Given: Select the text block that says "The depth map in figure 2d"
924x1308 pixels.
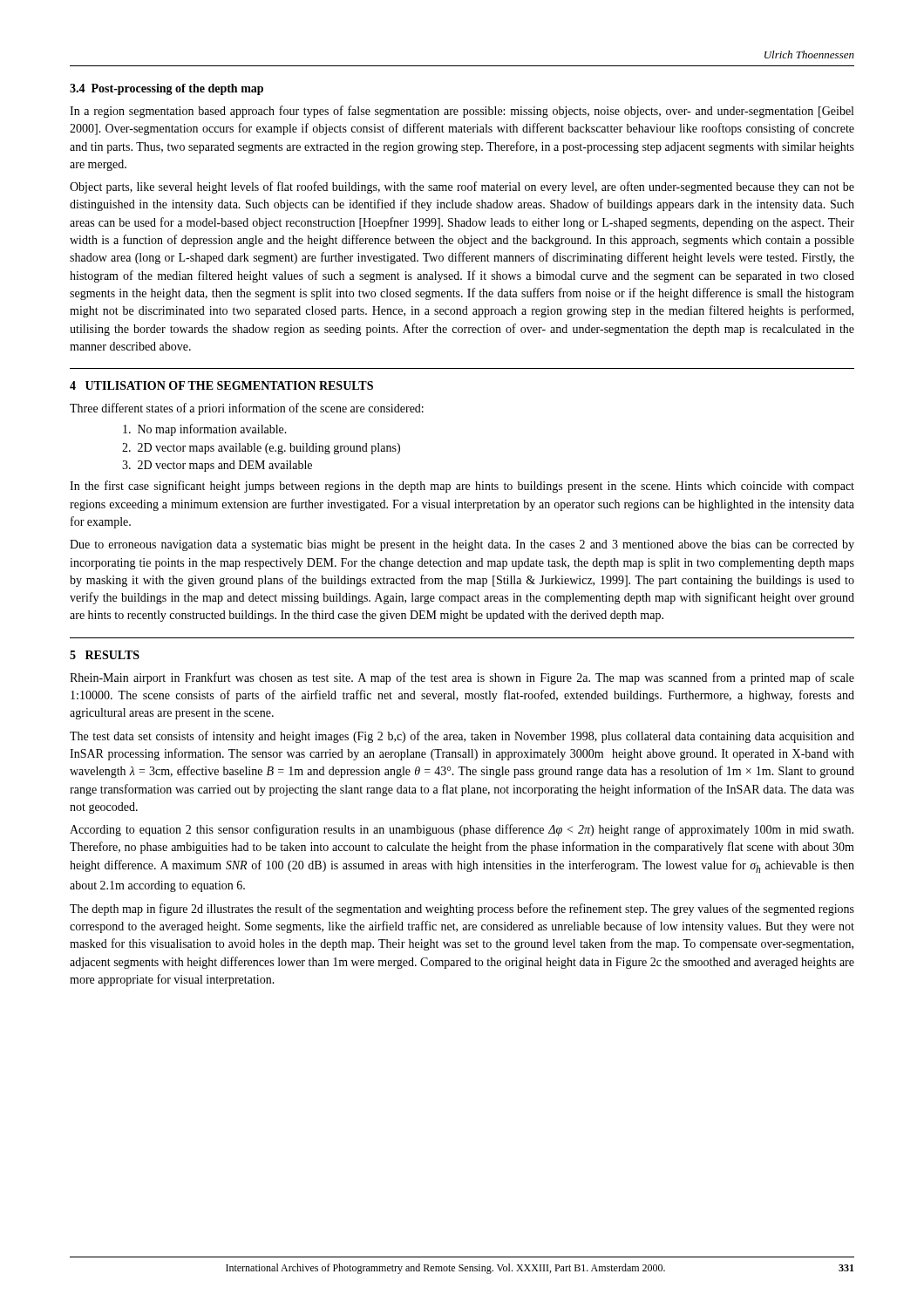Looking at the screenshot, I should coord(462,944).
